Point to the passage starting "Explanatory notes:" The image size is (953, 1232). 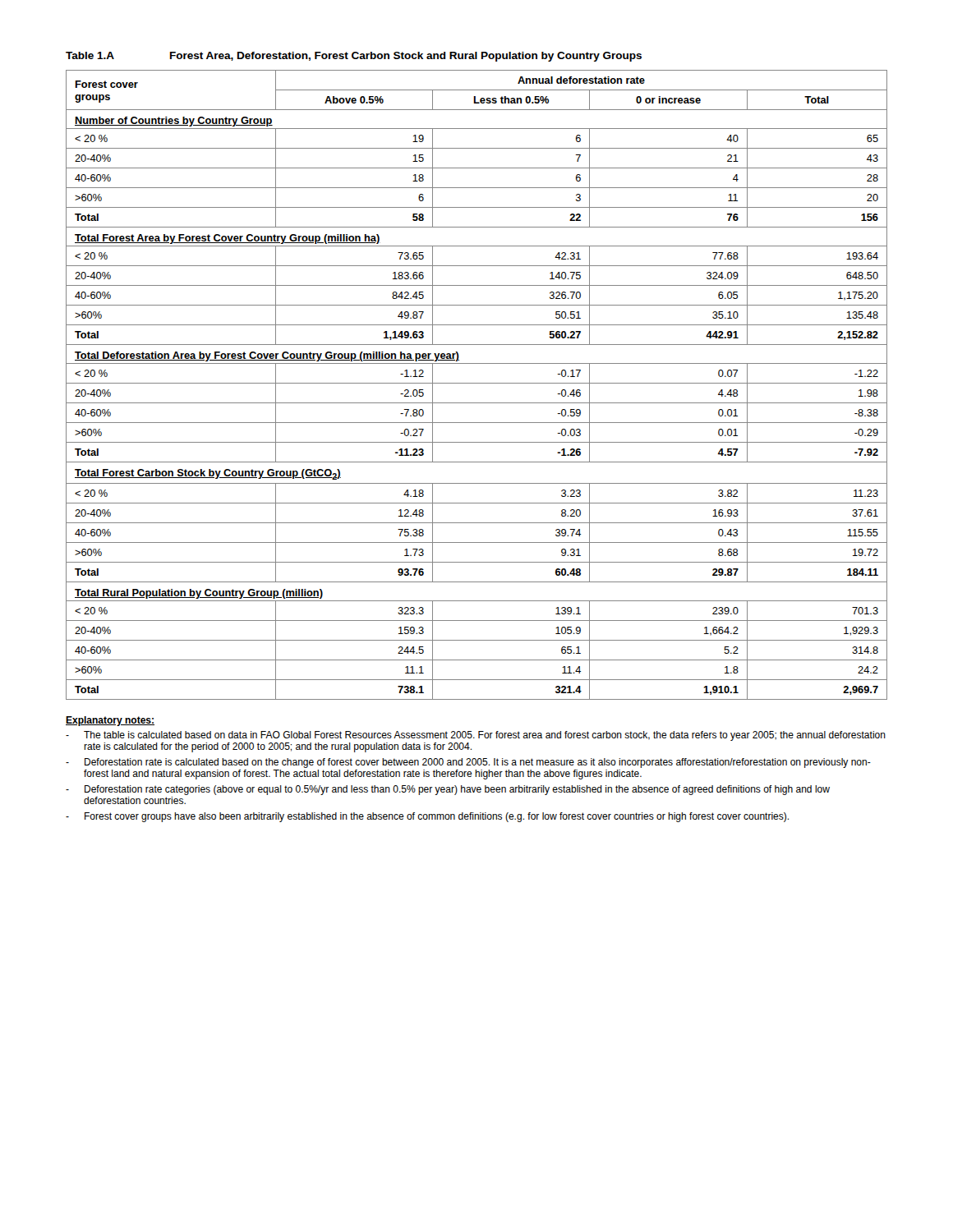pyautogui.click(x=110, y=720)
